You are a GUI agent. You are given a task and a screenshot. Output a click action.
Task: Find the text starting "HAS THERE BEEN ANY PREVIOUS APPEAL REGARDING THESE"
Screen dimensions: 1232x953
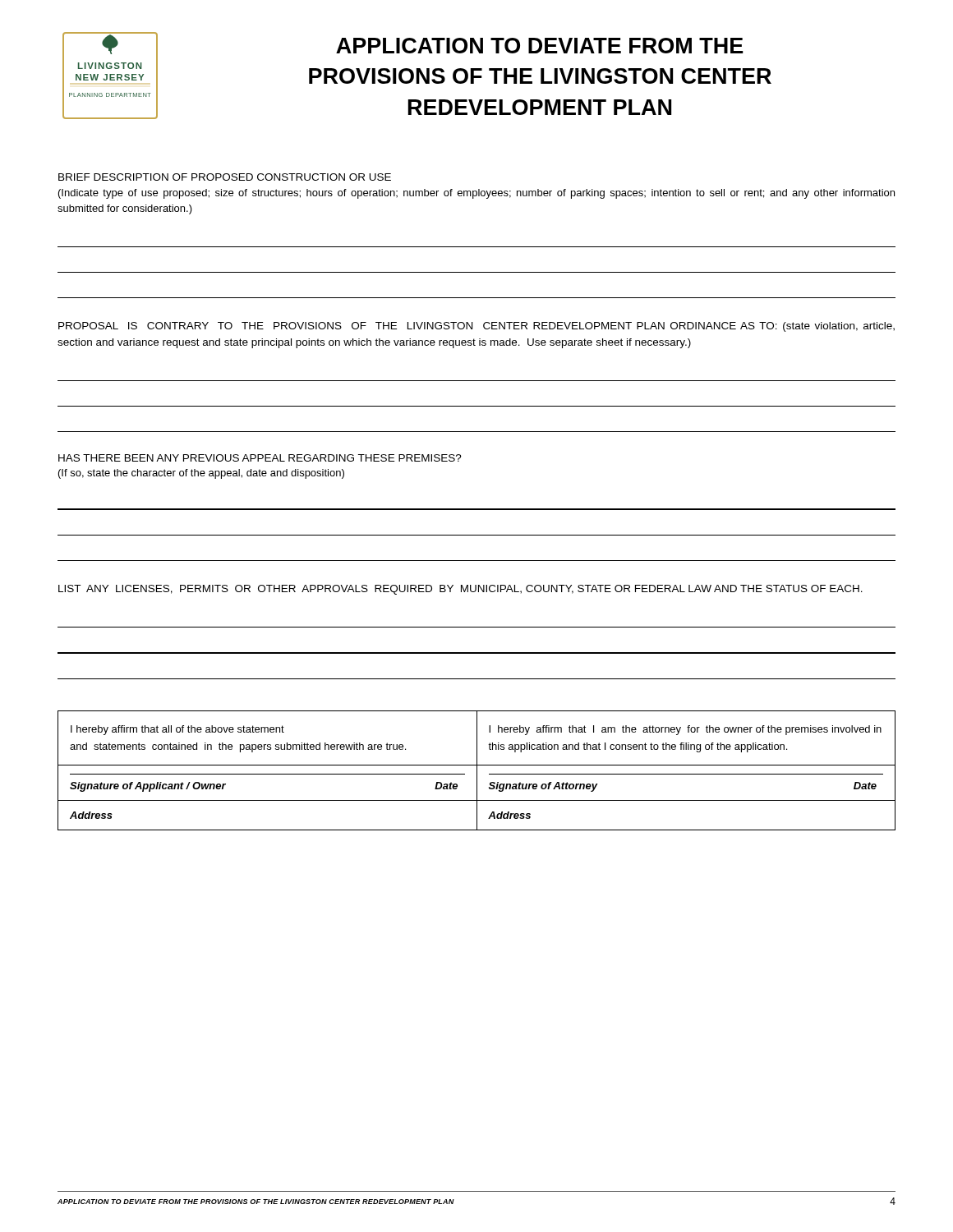point(259,458)
